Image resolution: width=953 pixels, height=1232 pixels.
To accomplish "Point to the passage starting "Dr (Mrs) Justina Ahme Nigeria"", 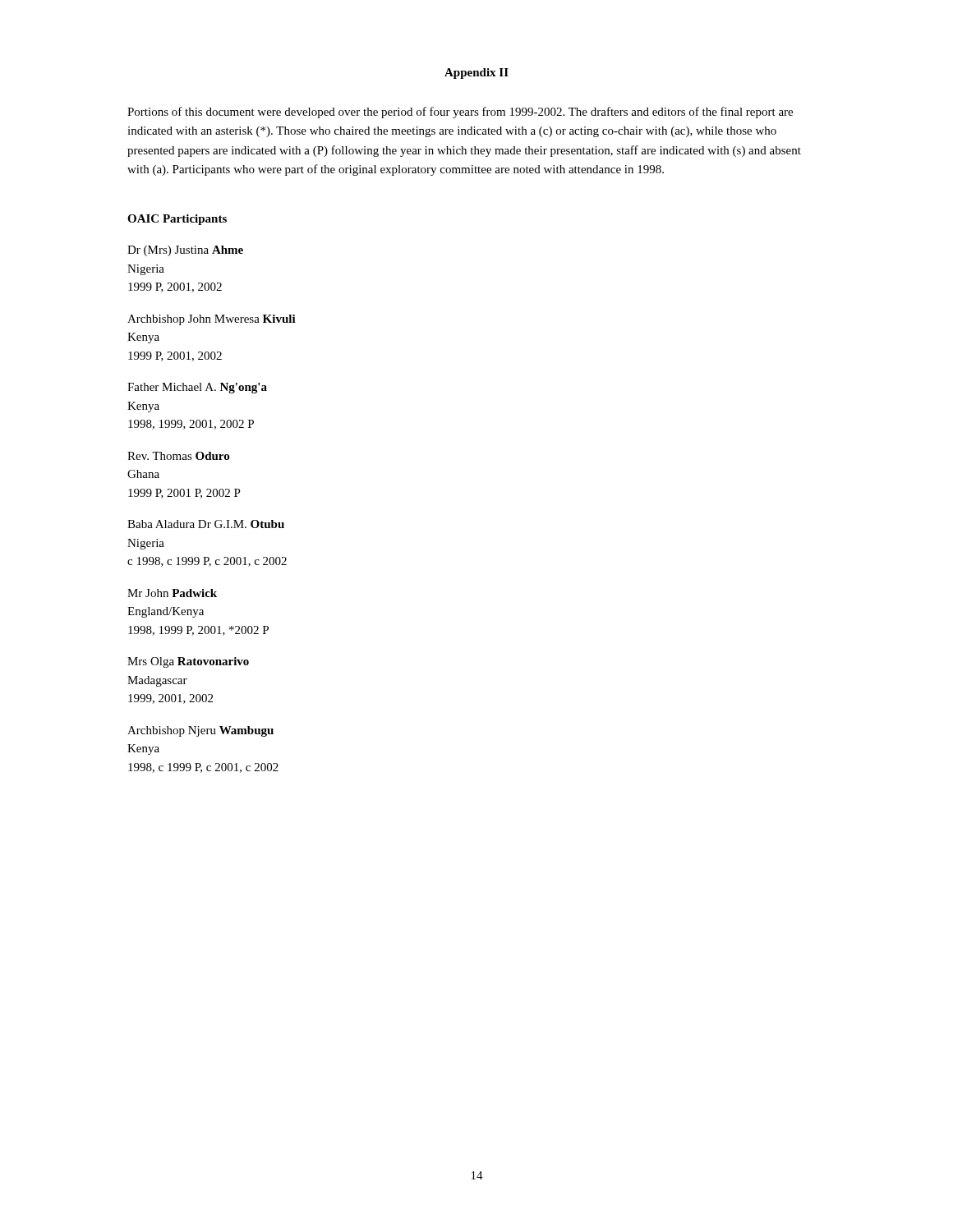I will tap(185, 251).
